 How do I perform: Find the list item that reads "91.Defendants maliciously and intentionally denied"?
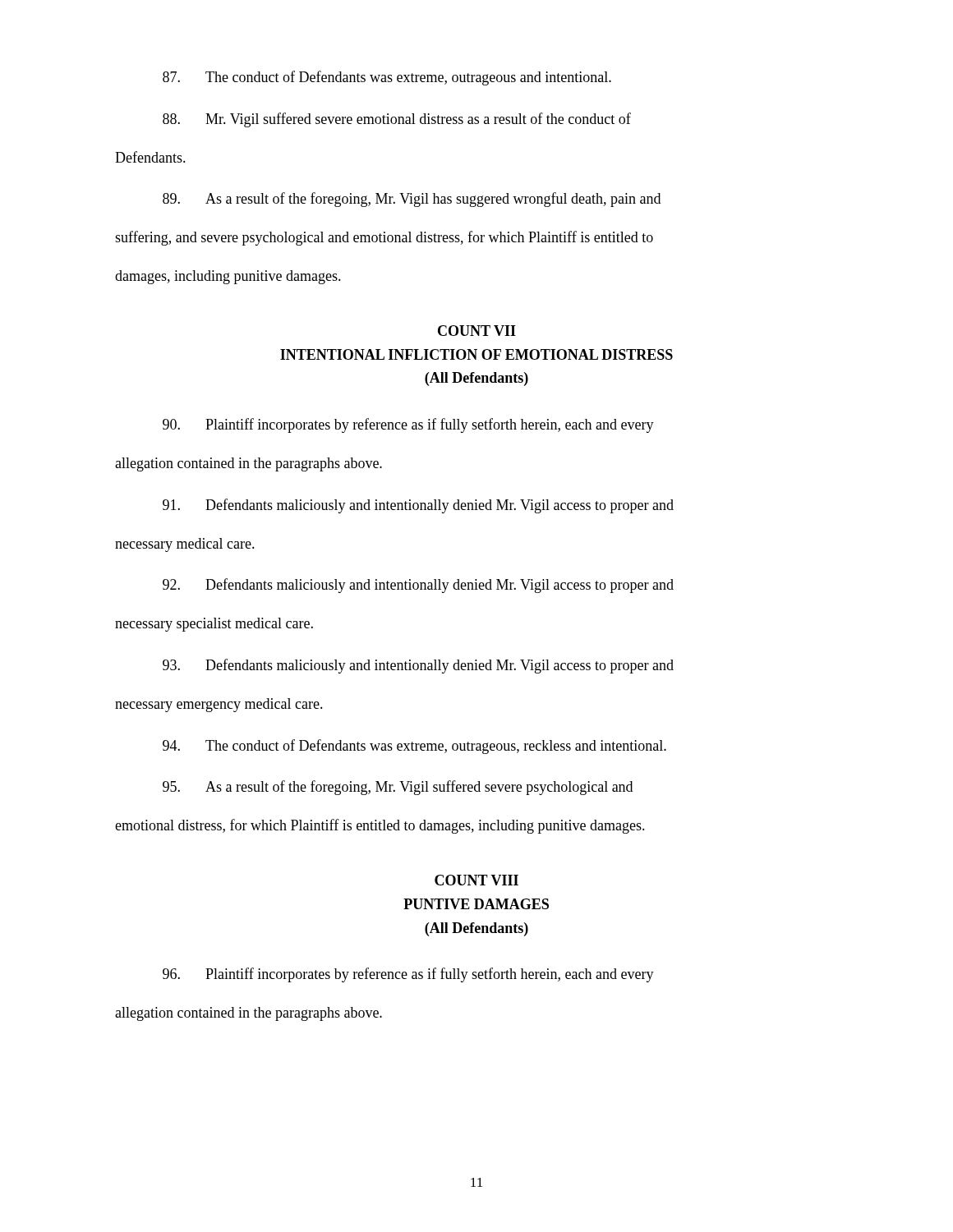pos(474,505)
